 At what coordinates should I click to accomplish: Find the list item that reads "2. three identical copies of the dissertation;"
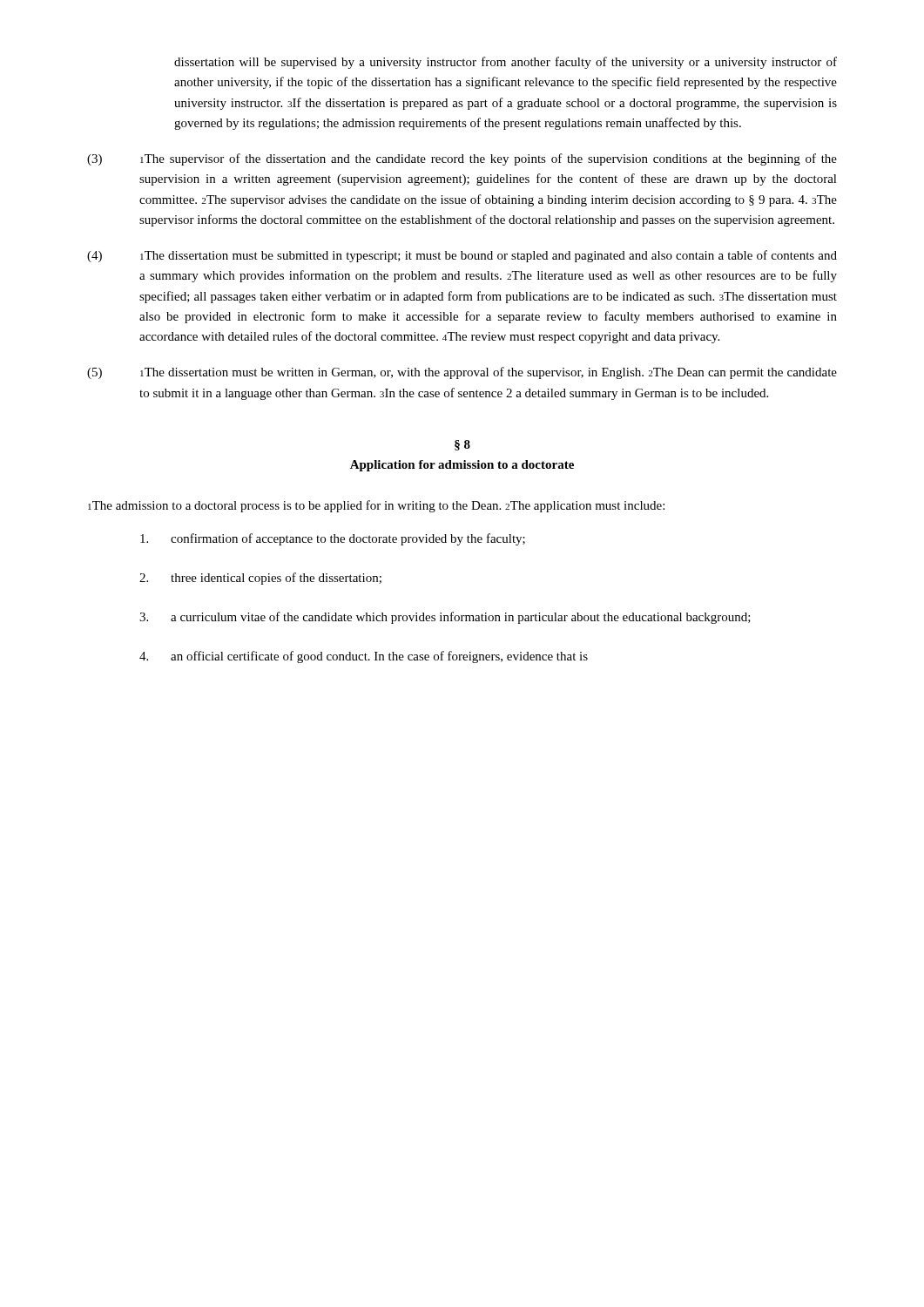pyautogui.click(x=260, y=579)
